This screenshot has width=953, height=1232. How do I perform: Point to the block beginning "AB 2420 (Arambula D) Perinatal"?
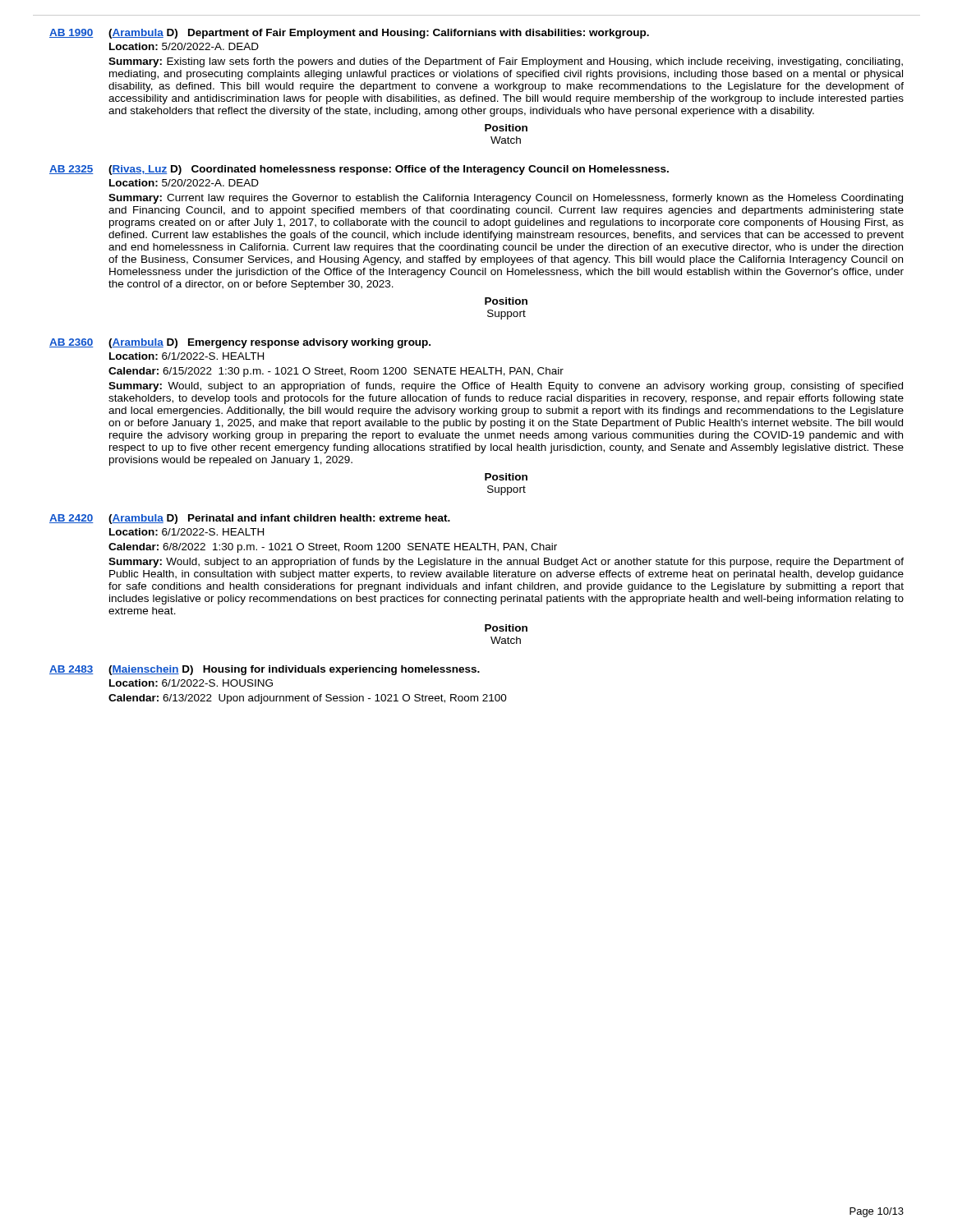pyautogui.click(x=476, y=580)
